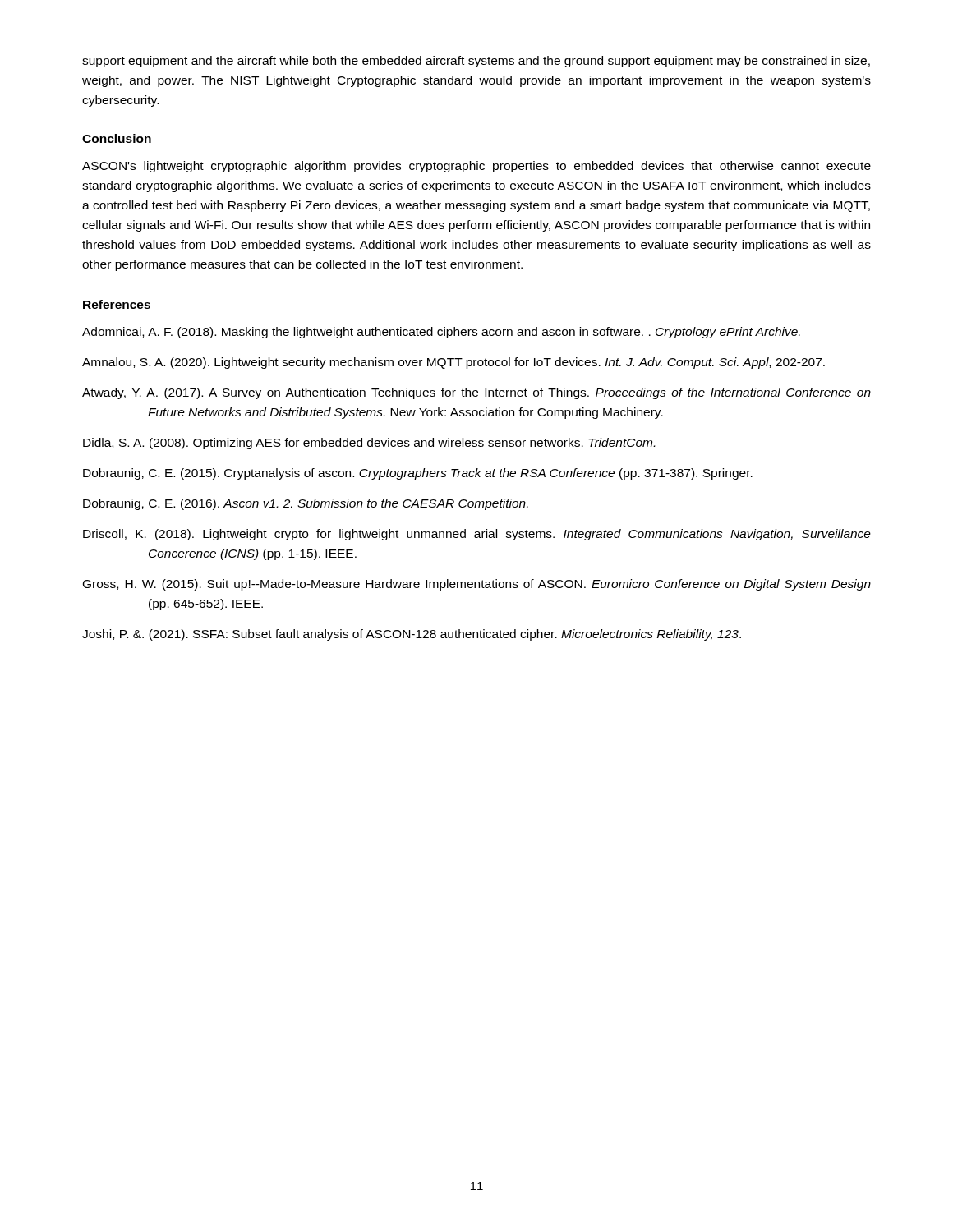This screenshot has width=953, height=1232.
Task: Click the passage that begins "Gross, H. W. (2015)."
Action: tap(476, 594)
